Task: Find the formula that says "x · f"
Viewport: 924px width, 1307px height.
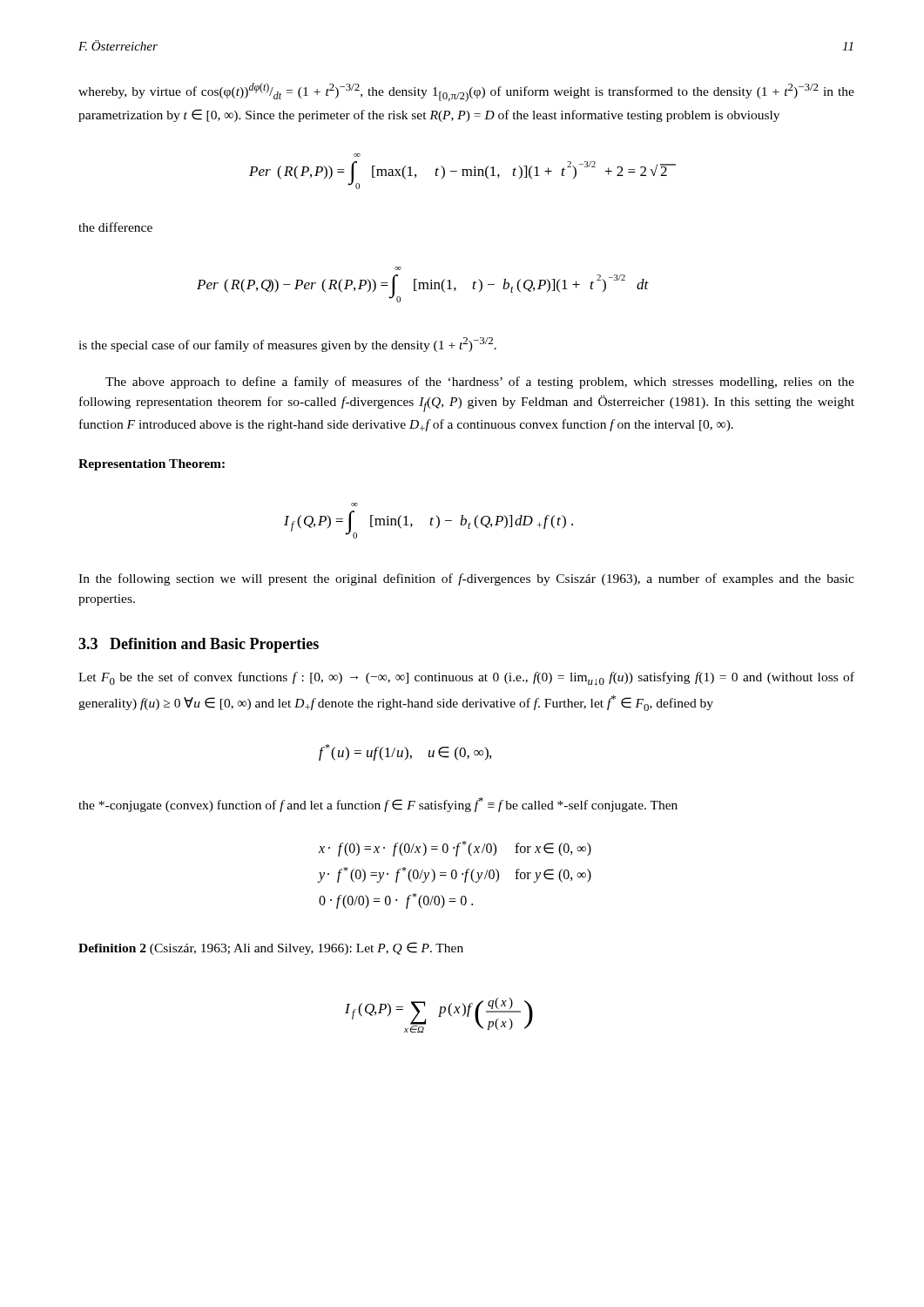Action: [466, 873]
